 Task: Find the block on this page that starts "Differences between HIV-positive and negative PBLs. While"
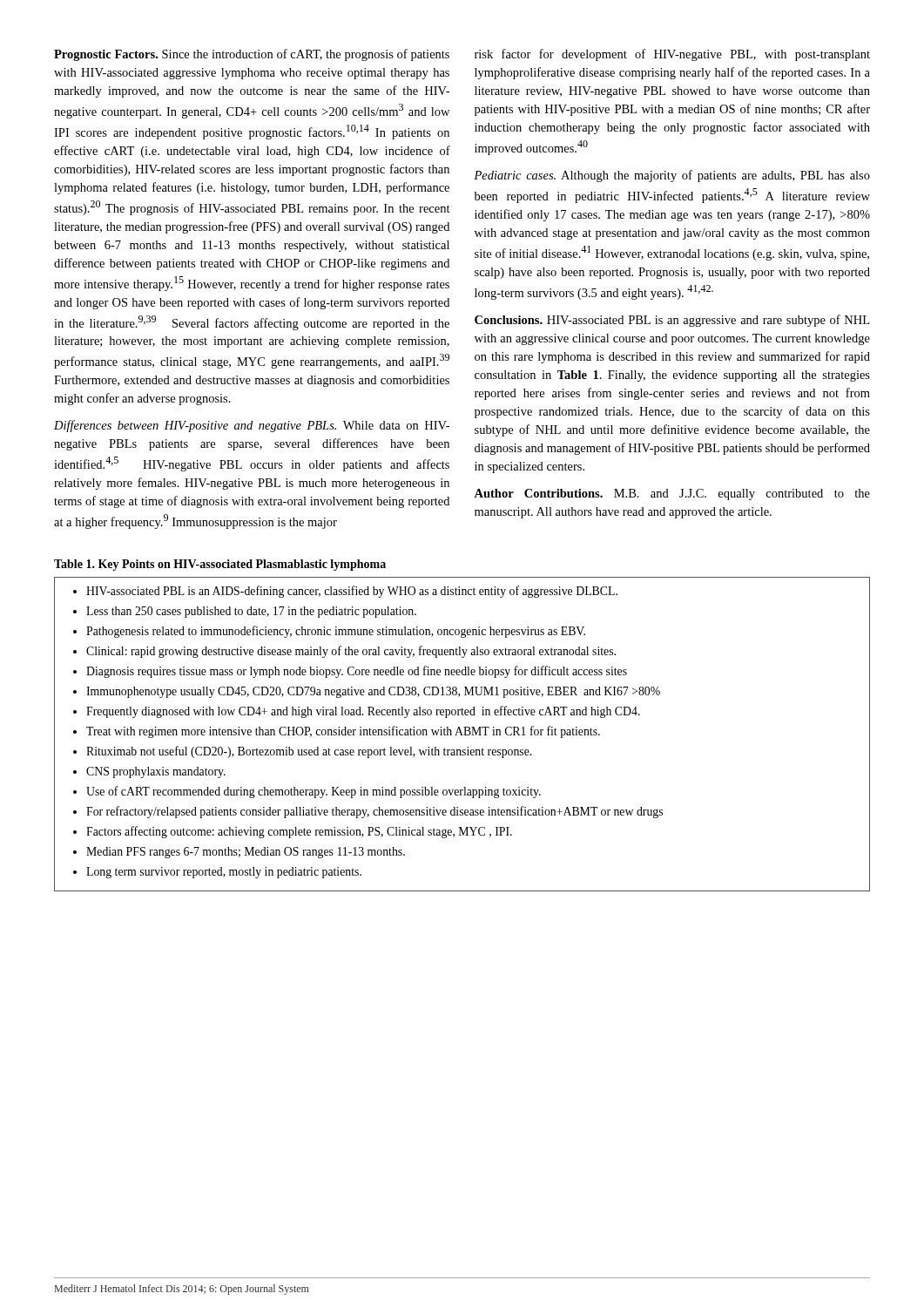[252, 474]
